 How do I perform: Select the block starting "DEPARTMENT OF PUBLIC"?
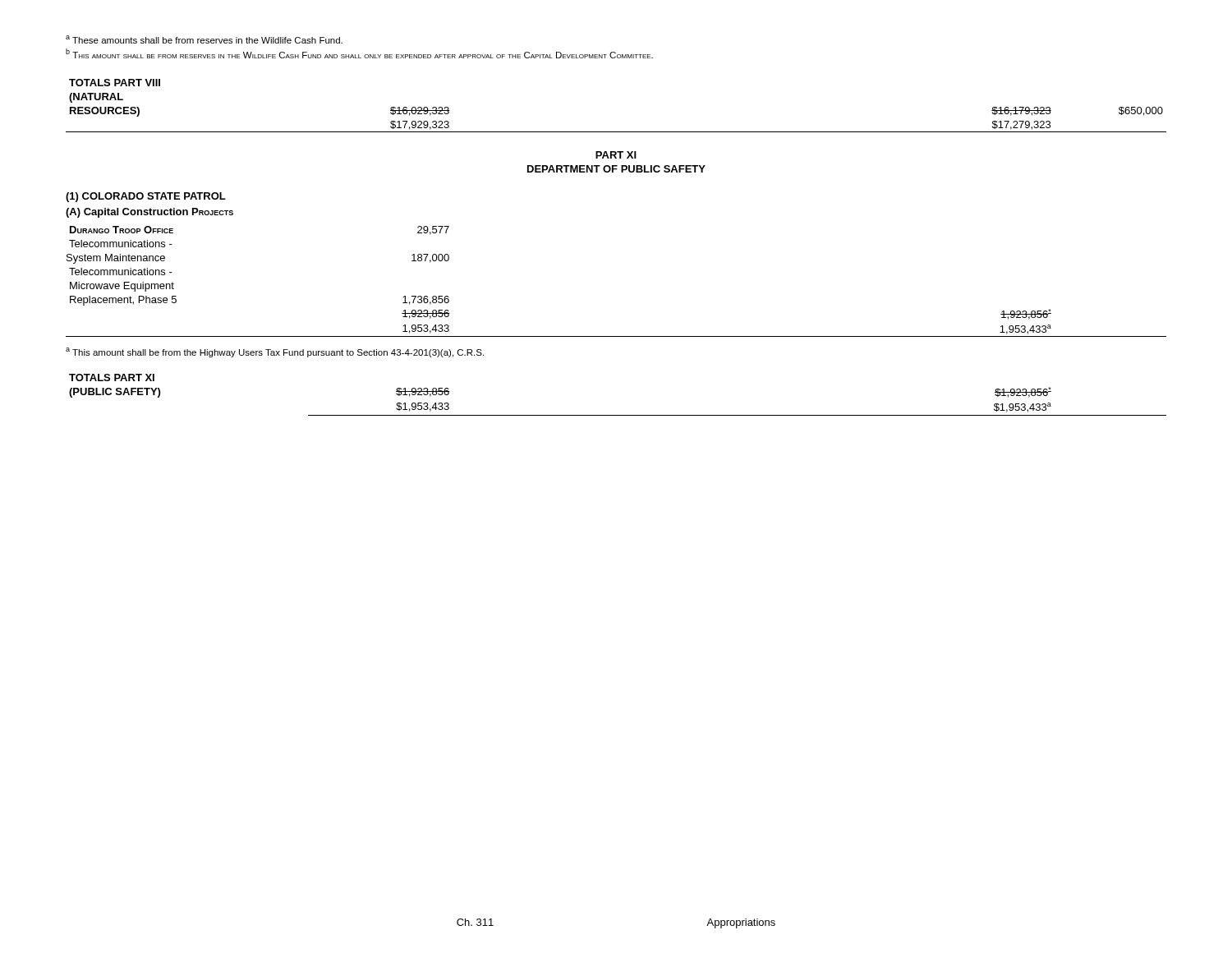616,169
